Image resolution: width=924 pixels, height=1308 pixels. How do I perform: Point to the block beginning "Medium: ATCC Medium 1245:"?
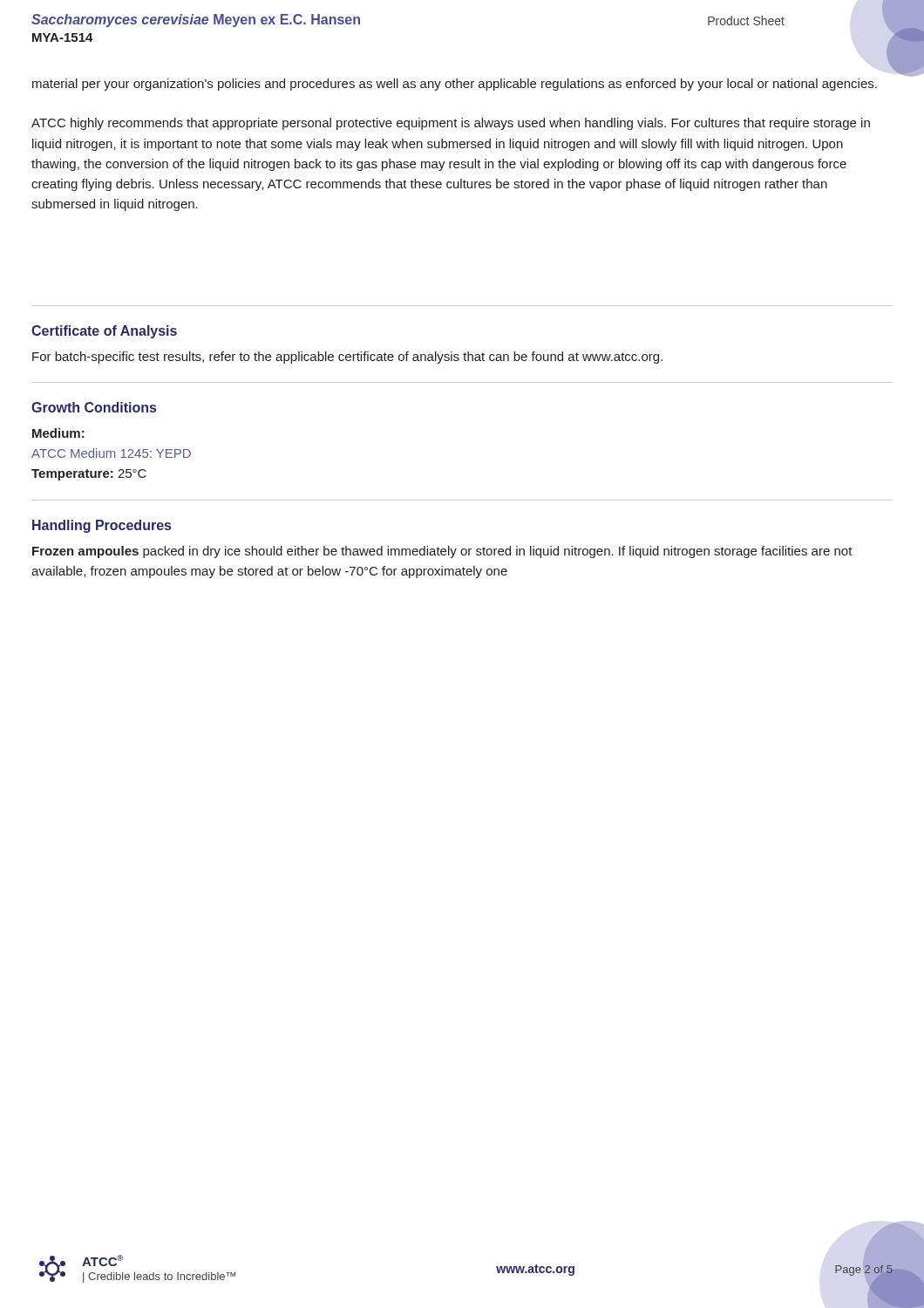pos(58,433)
